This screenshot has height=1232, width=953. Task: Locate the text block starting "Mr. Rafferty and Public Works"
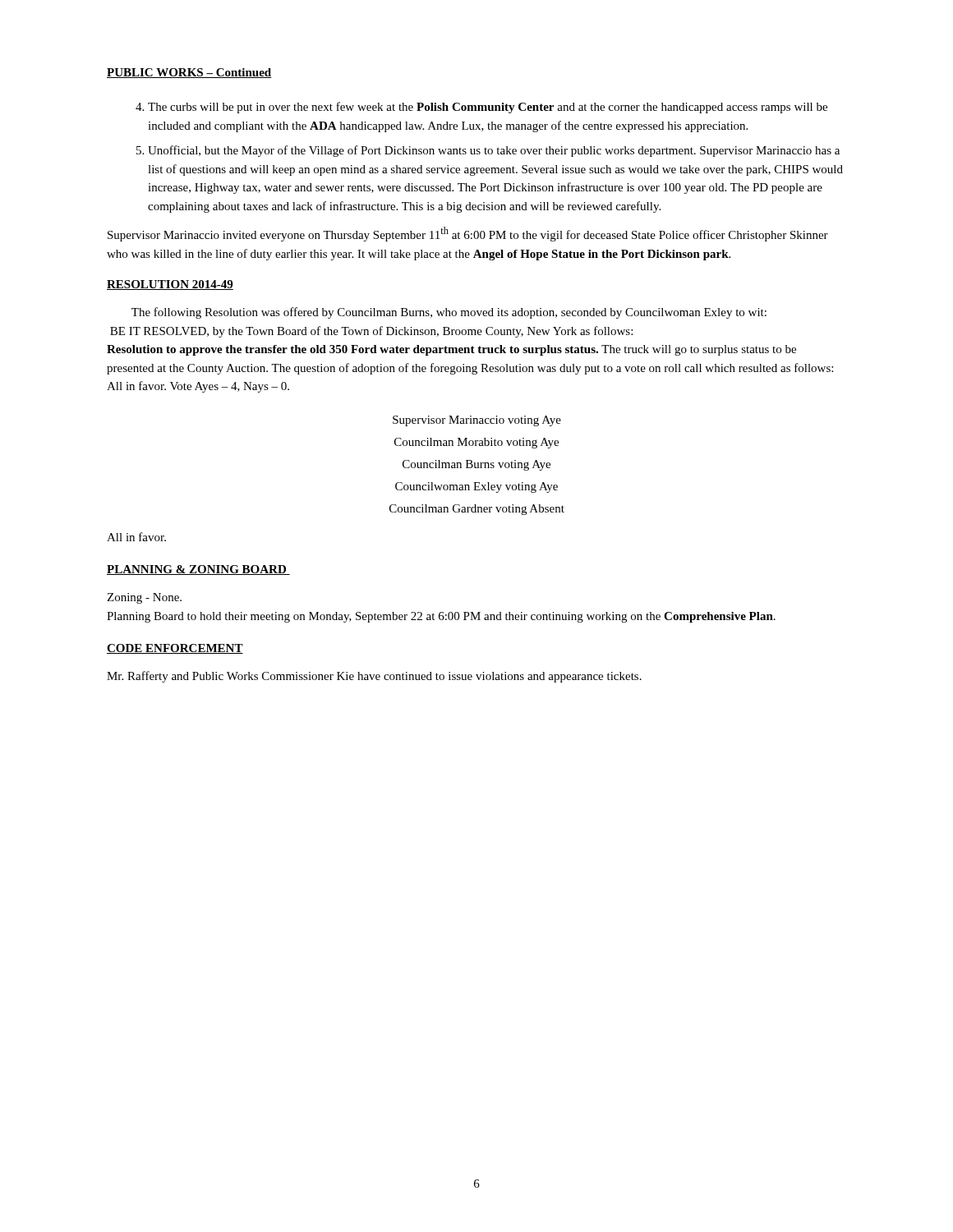point(374,676)
